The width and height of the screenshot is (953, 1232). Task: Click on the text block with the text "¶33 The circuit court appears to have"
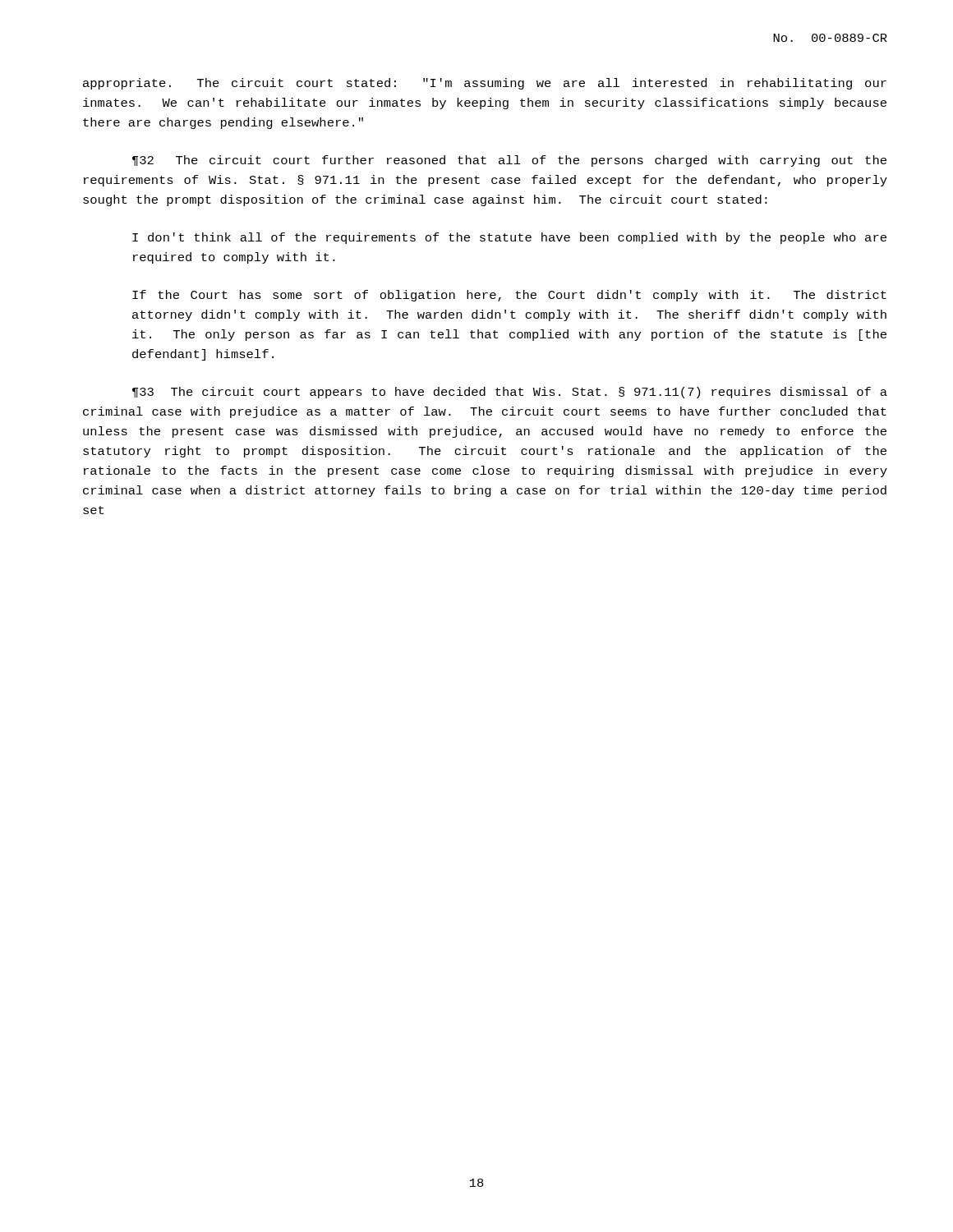(x=485, y=452)
